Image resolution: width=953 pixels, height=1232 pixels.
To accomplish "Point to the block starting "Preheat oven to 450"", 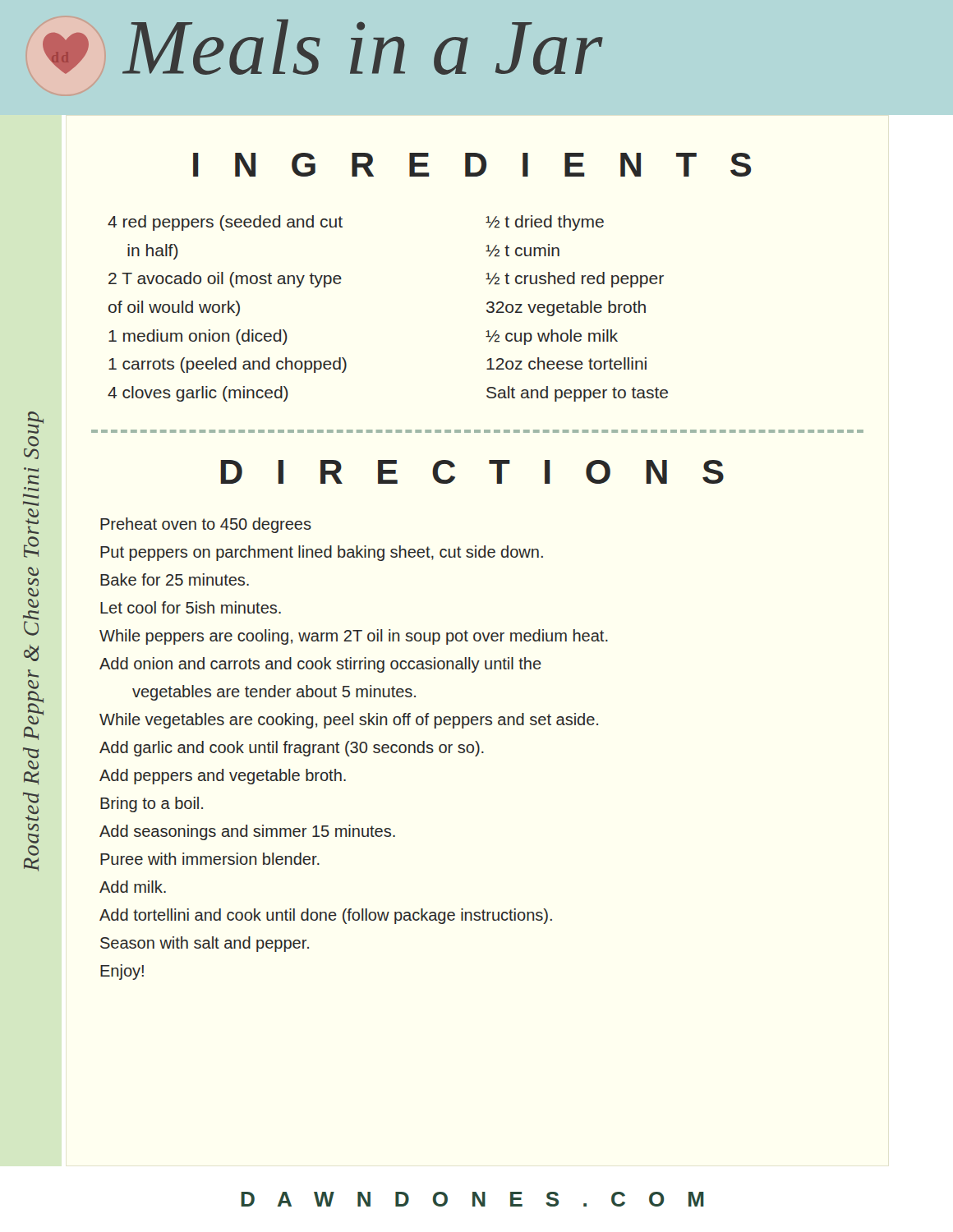I will pos(477,748).
